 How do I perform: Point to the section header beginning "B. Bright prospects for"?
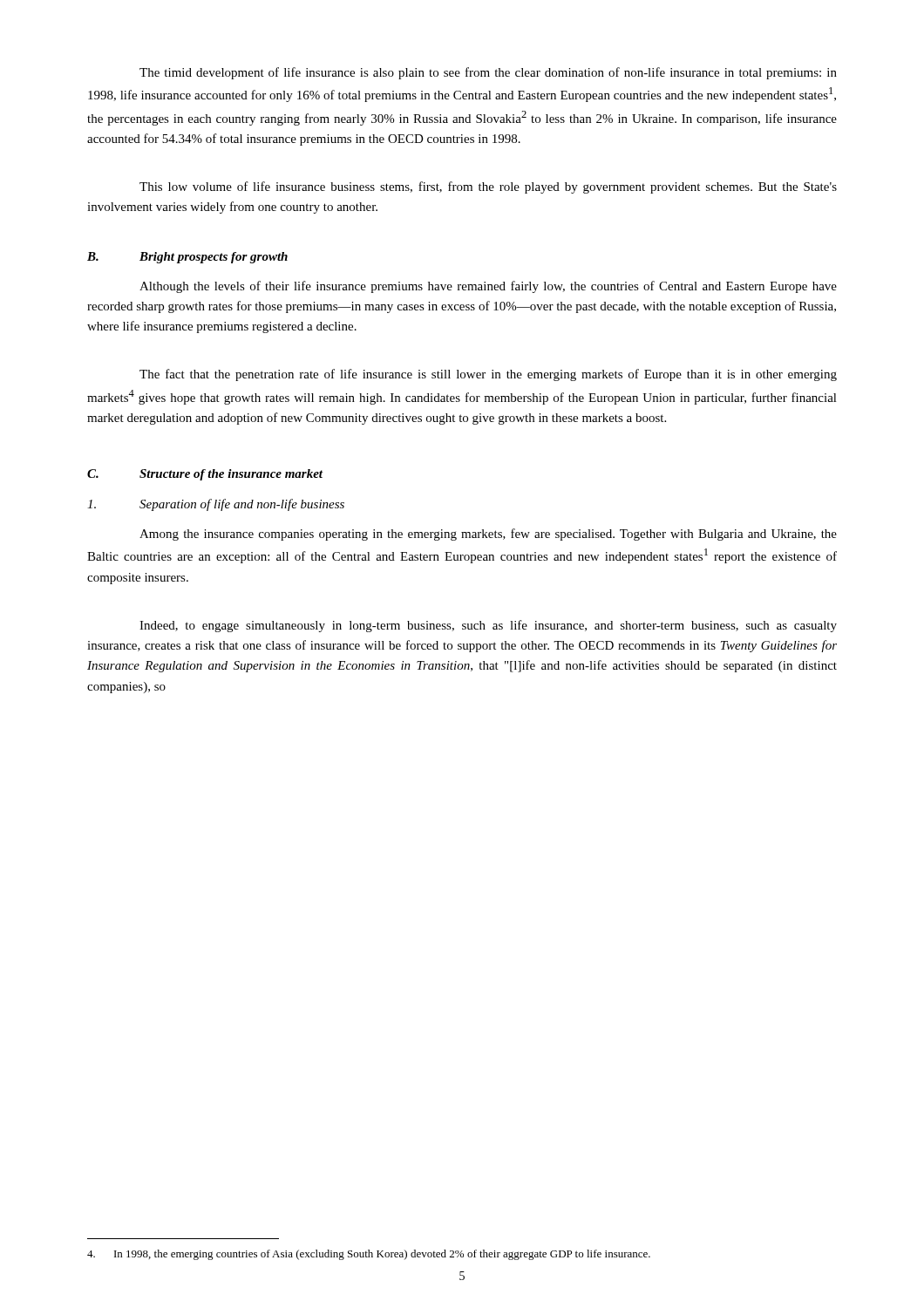pos(188,256)
